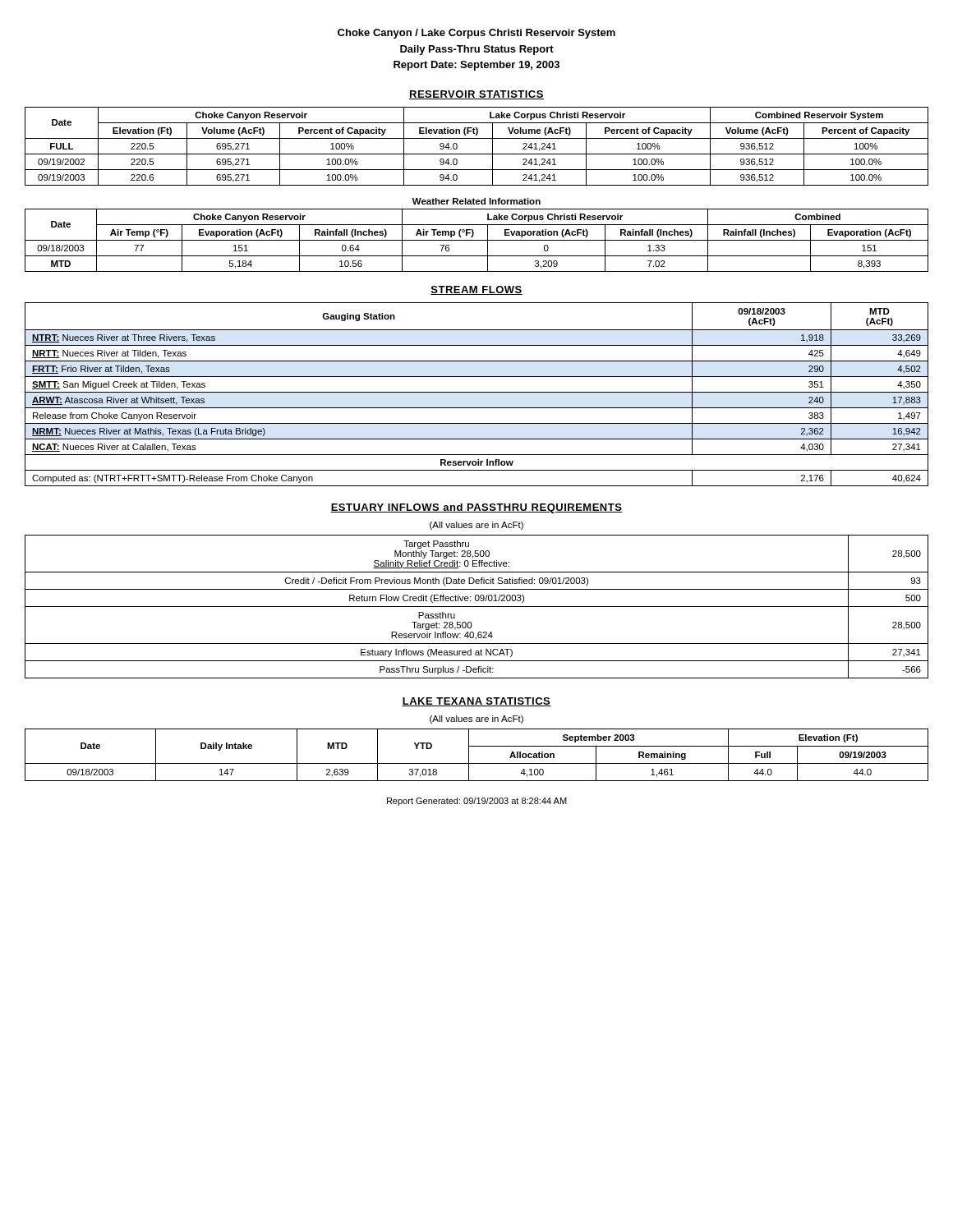This screenshot has width=953, height=1232.
Task: Locate the text that reads "Report Generated: 09/19/2003 at 8:28:44 AM"
Action: 476,800
